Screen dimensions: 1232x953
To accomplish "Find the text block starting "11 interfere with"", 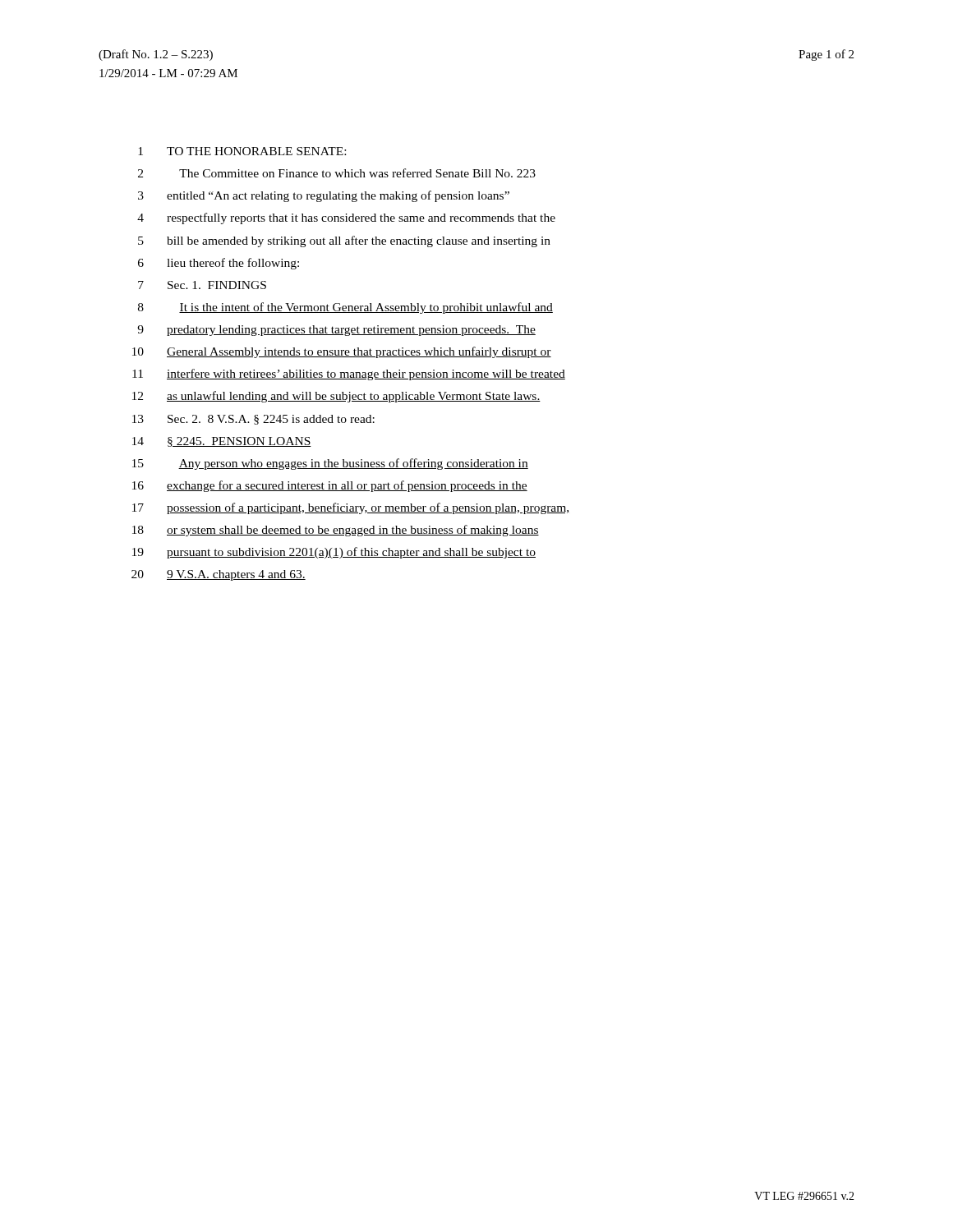I will pyautogui.click(x=476, y=374).
